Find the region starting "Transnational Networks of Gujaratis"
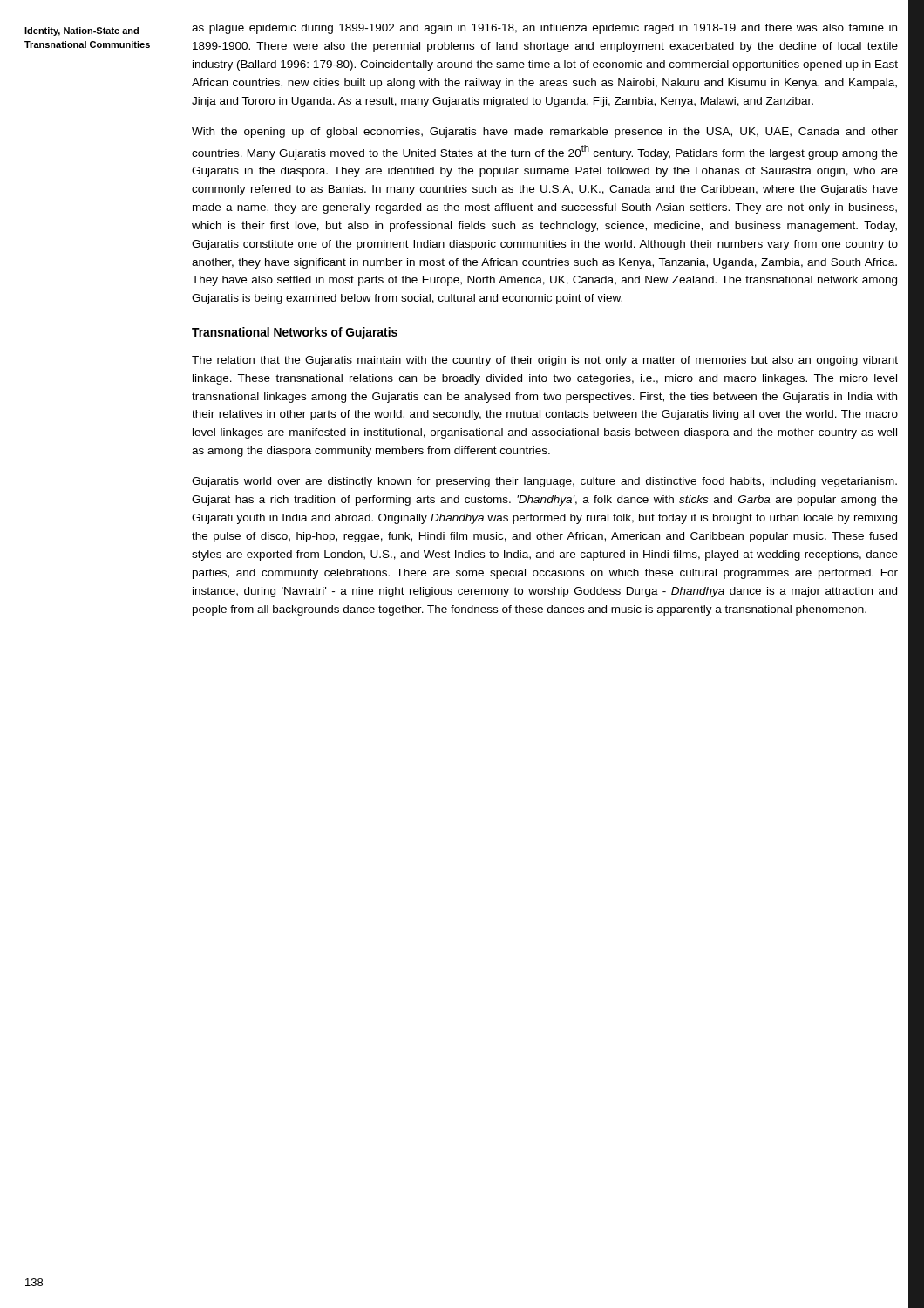 [x=295, y=333]
